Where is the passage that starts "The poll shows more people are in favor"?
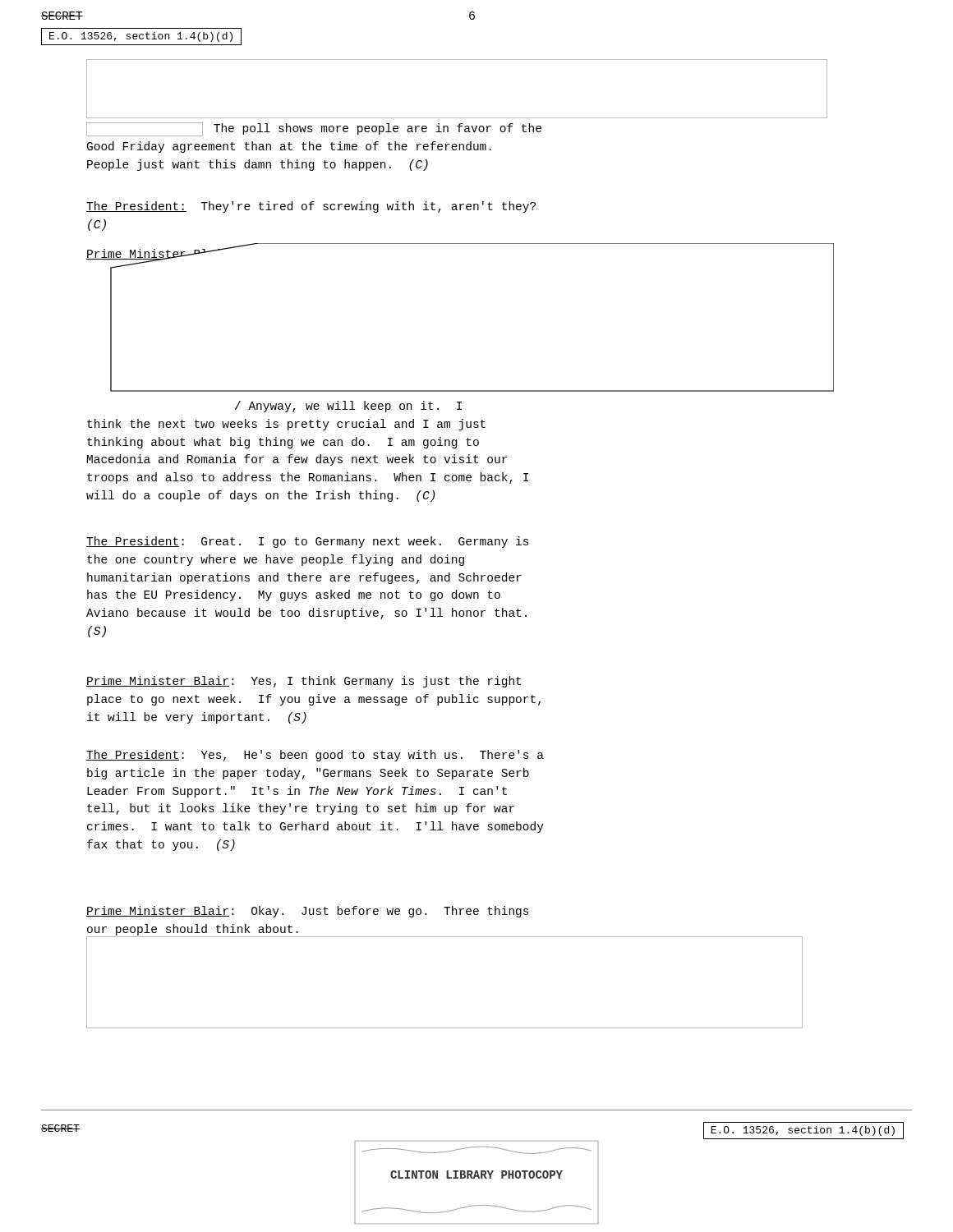Image resolution: width=953 pixels, height=1232 pixels. (x=314, y=147)
